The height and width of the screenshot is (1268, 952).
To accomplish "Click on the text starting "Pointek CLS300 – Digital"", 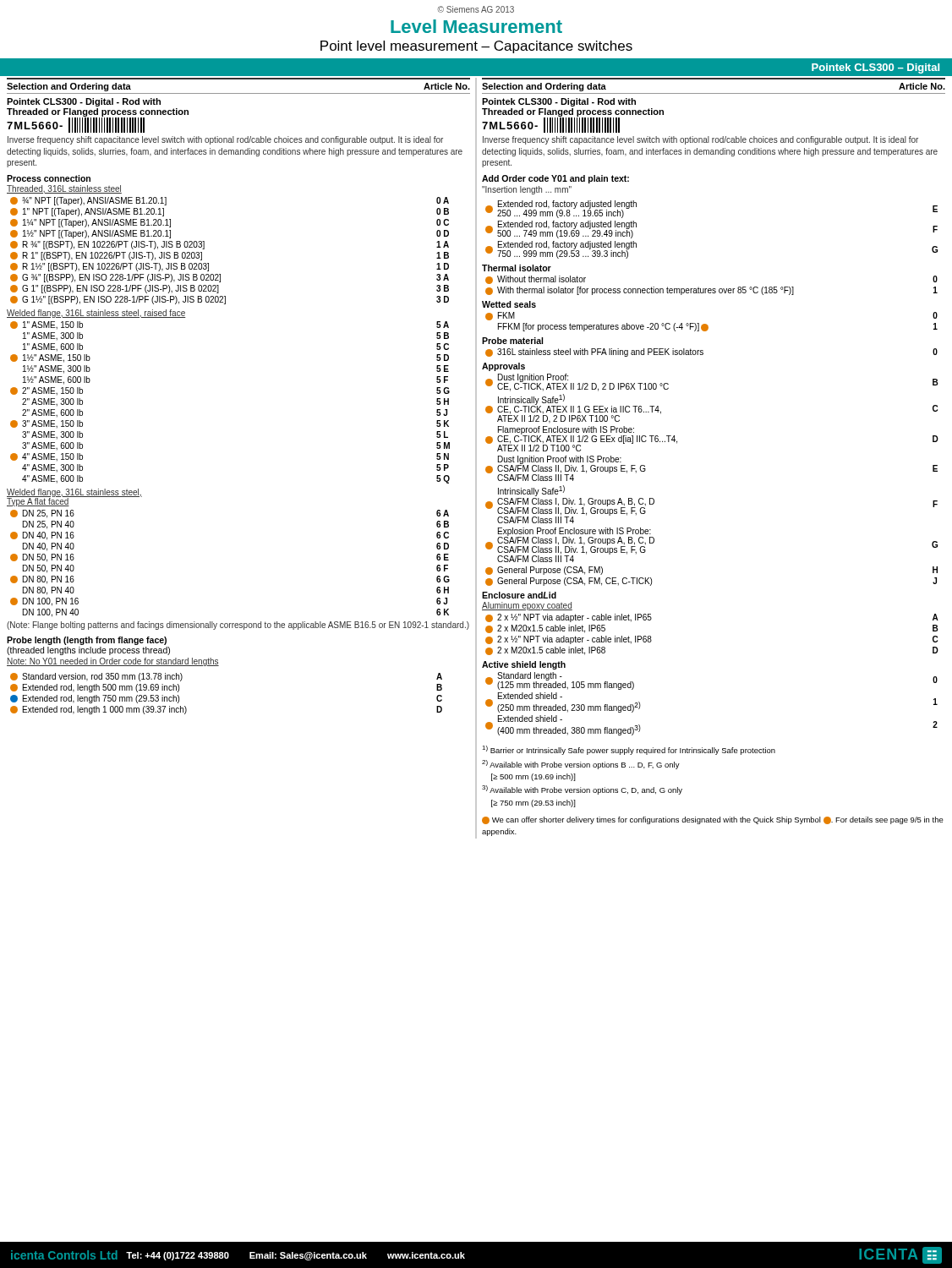I will (x=876, y=67).
